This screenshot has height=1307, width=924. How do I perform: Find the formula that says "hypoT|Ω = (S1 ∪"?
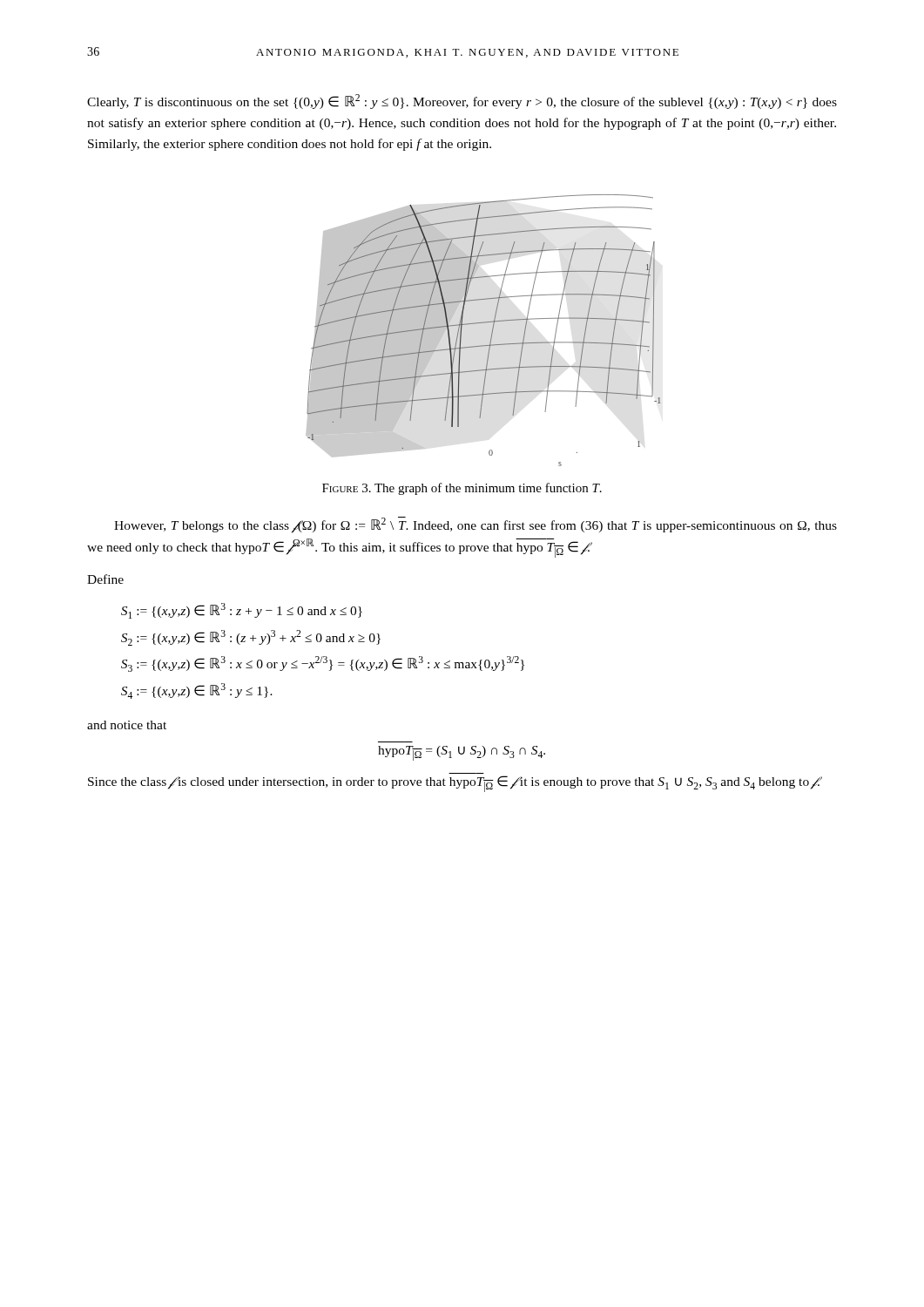coord(462,751)
